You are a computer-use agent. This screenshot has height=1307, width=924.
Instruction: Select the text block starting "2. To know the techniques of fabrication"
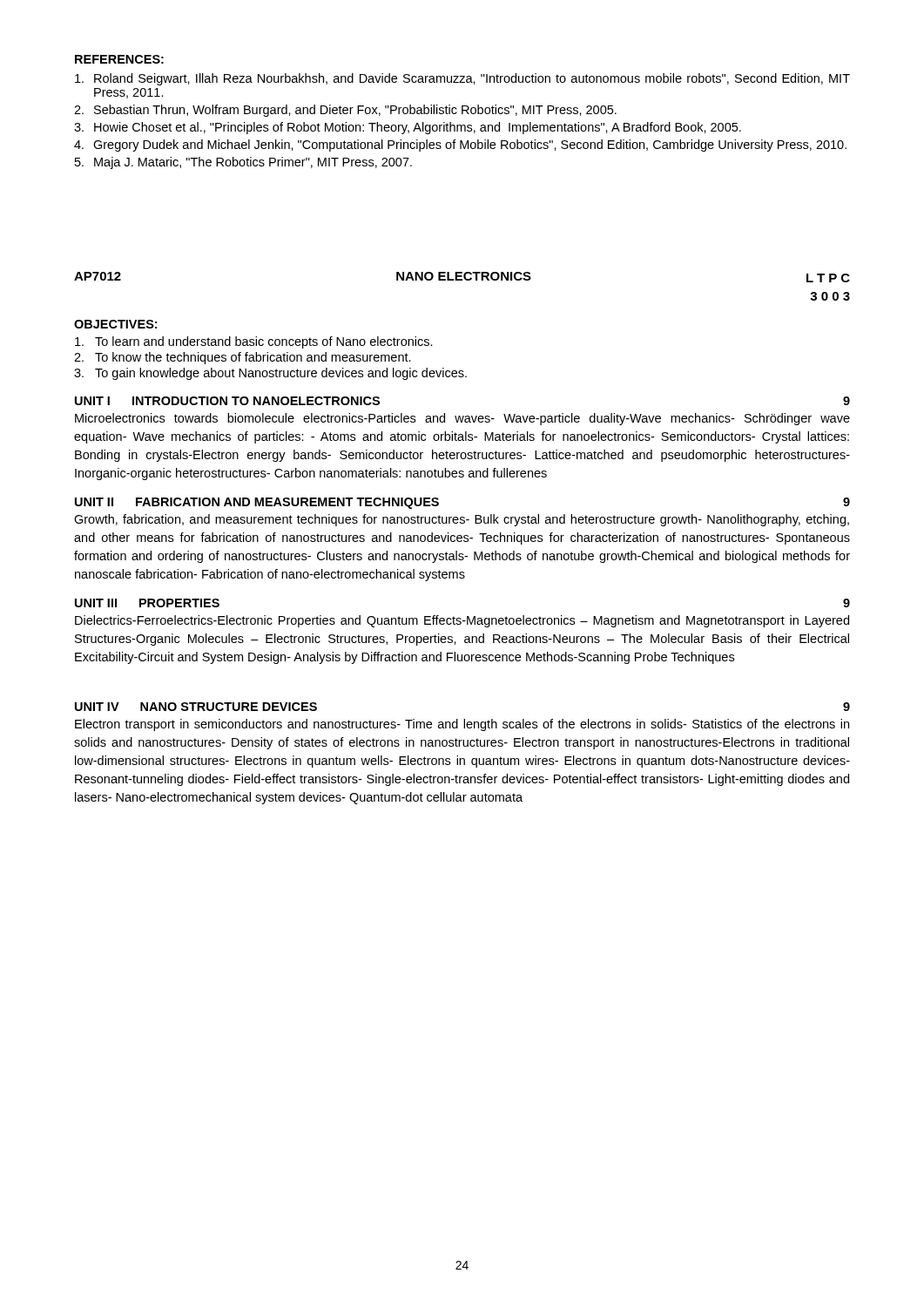point(243,357)
